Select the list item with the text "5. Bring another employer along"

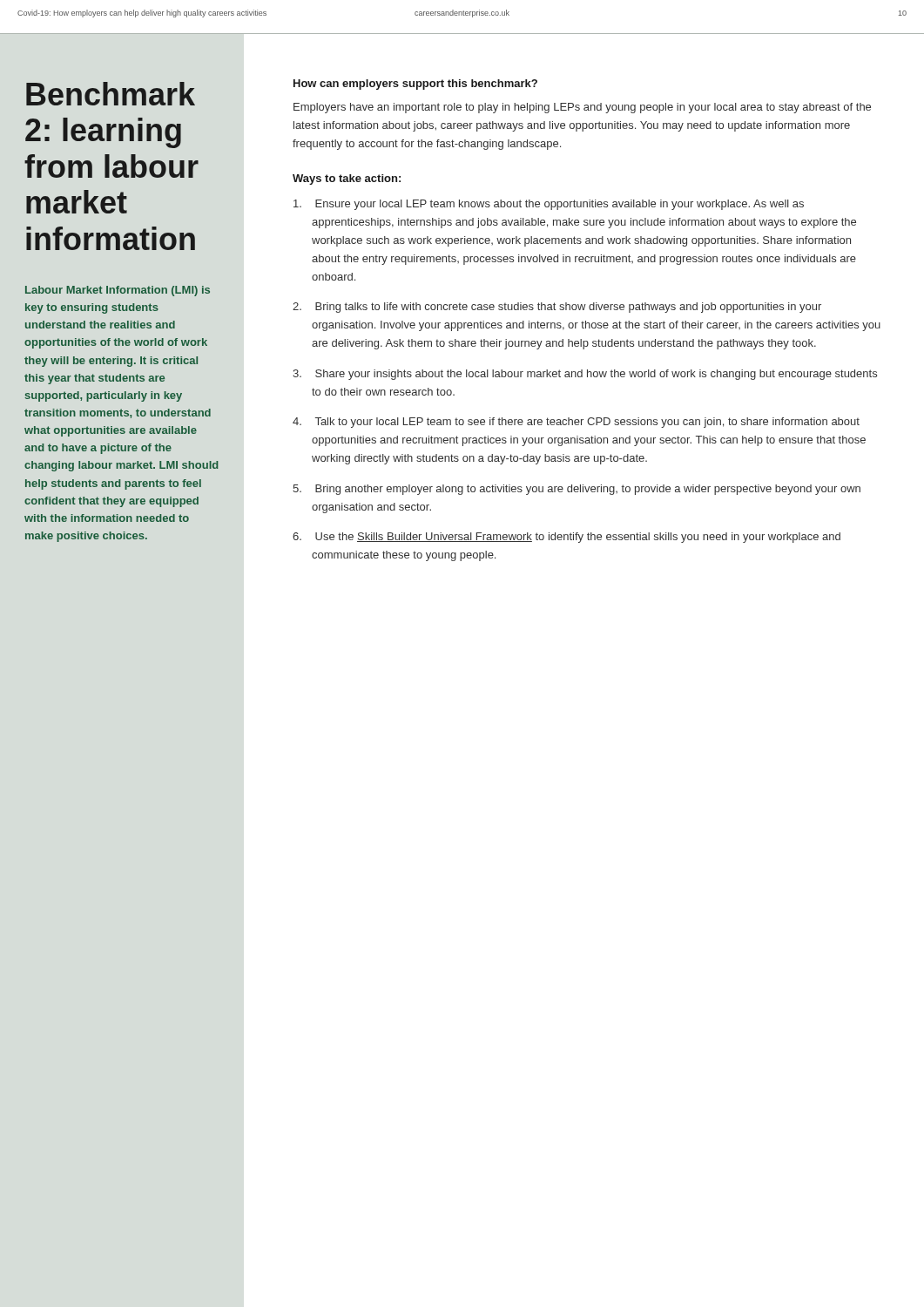587,498
